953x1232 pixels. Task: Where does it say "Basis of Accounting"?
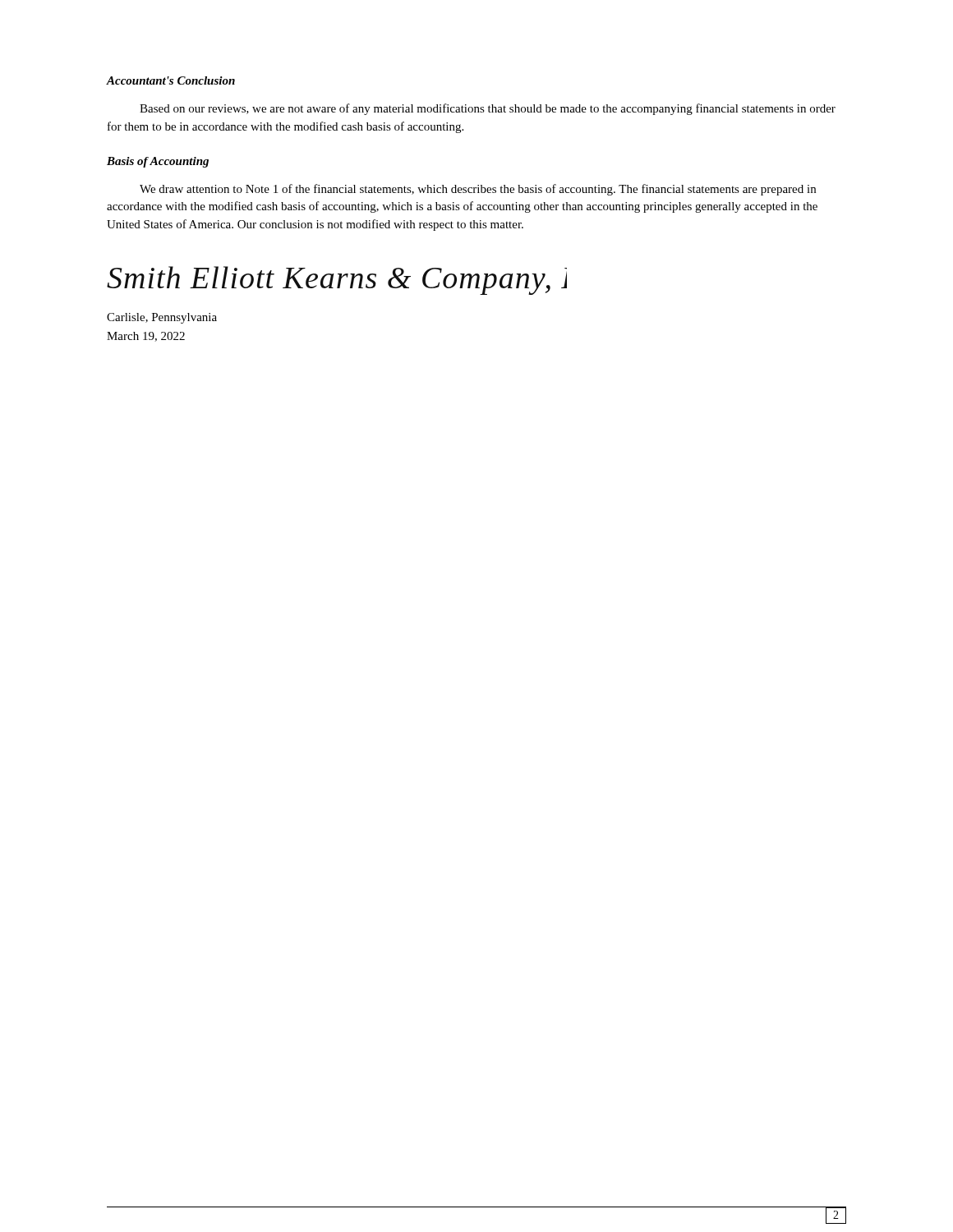(x=158, y=161)
